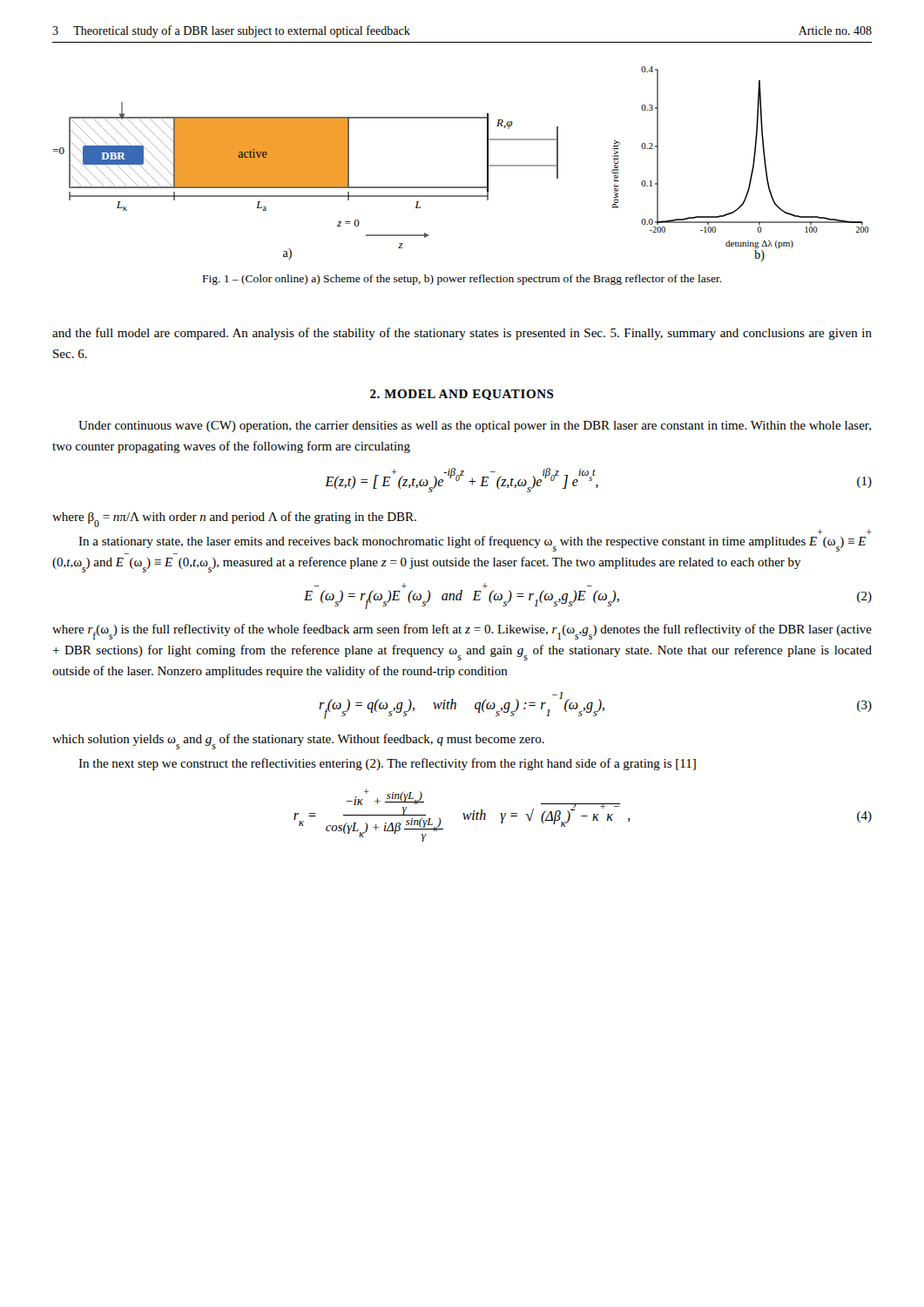Point to the text starting "Under continuous wave (CW) operation, the carrier densities"
This screenshot has width=924, height=1307.
click(x=462, y=436)
